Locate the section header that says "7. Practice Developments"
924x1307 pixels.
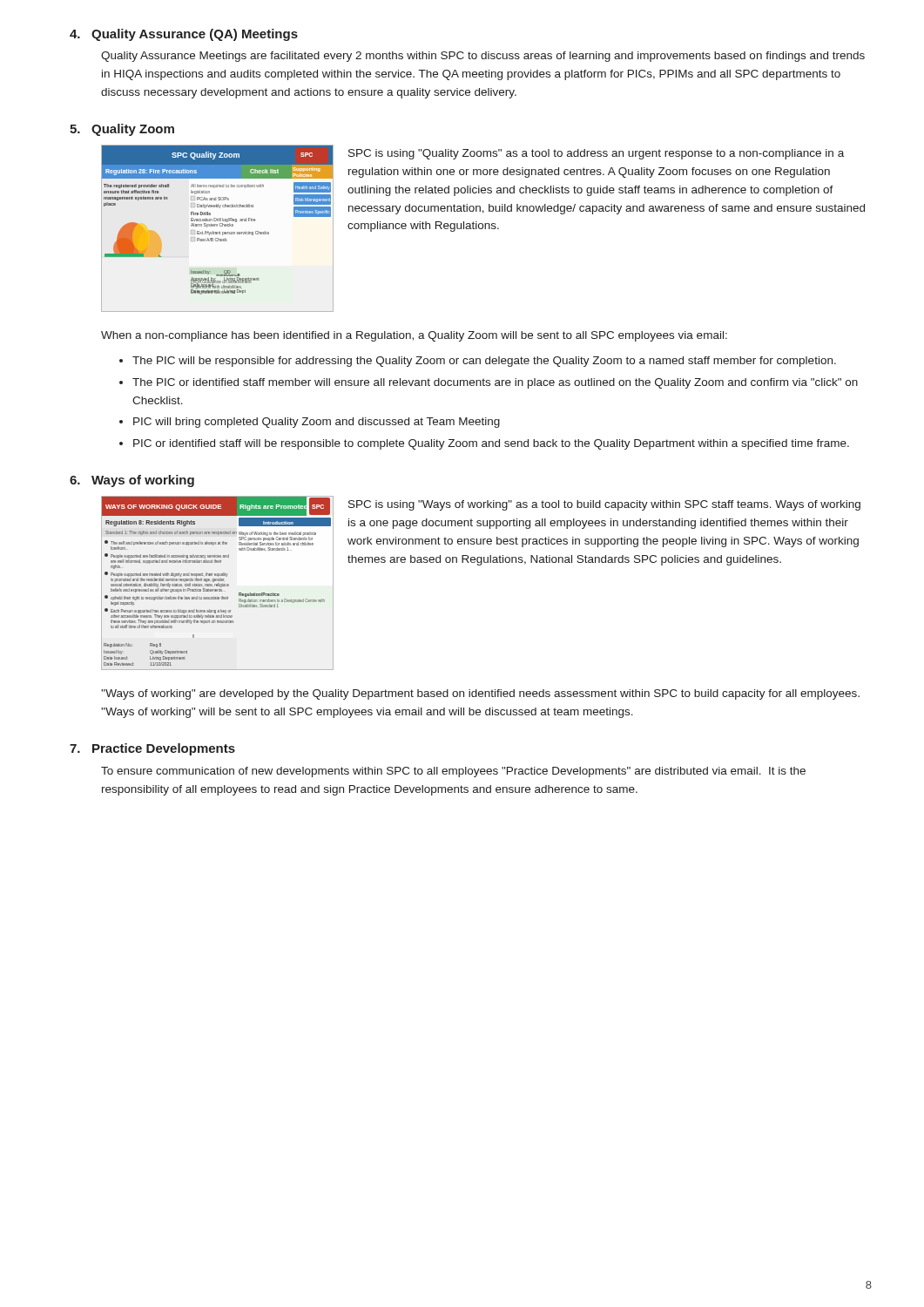point(152,748)
